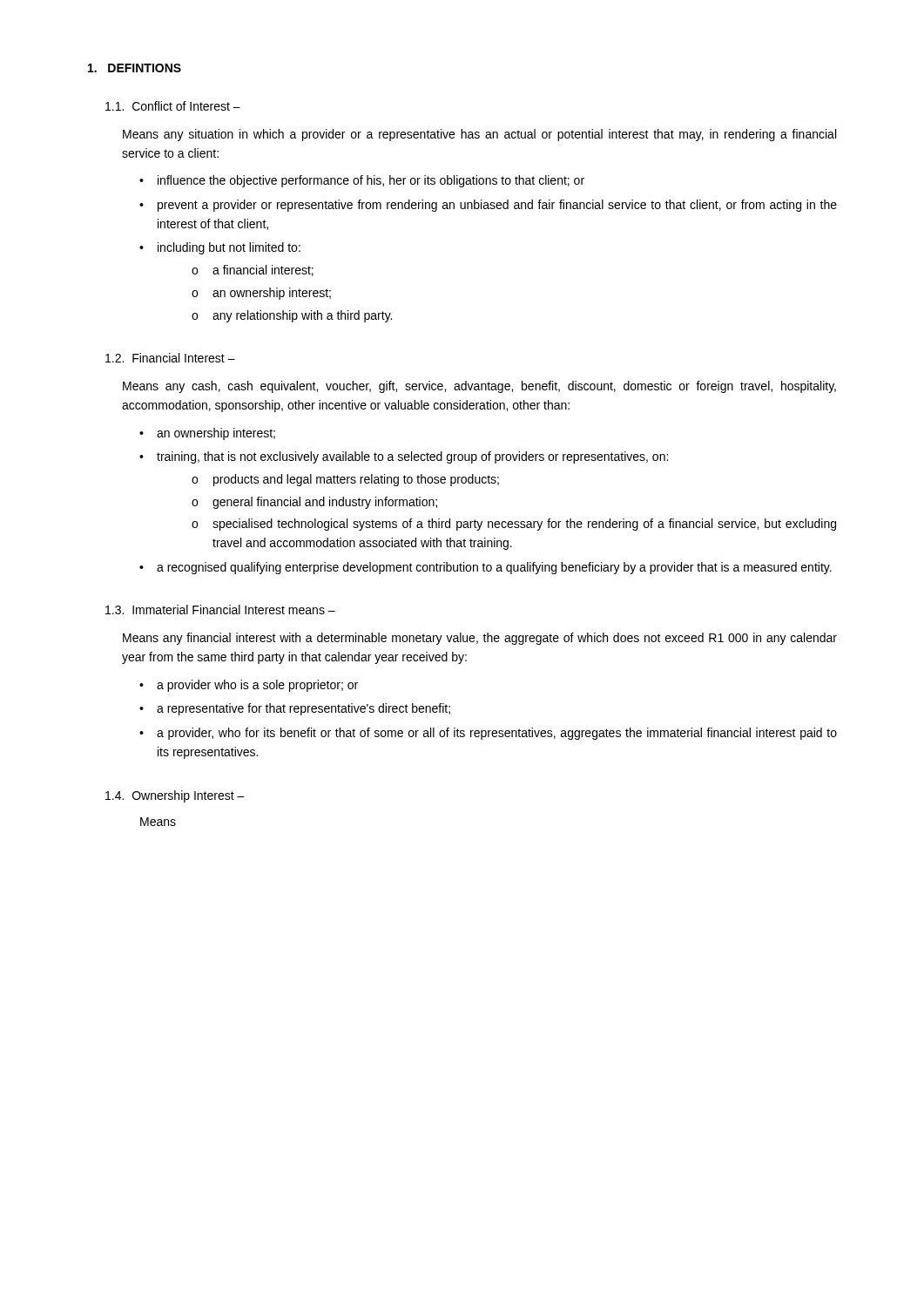Find the list item with the text "influence the objective performance of his, her or"

tap(371, 181)
